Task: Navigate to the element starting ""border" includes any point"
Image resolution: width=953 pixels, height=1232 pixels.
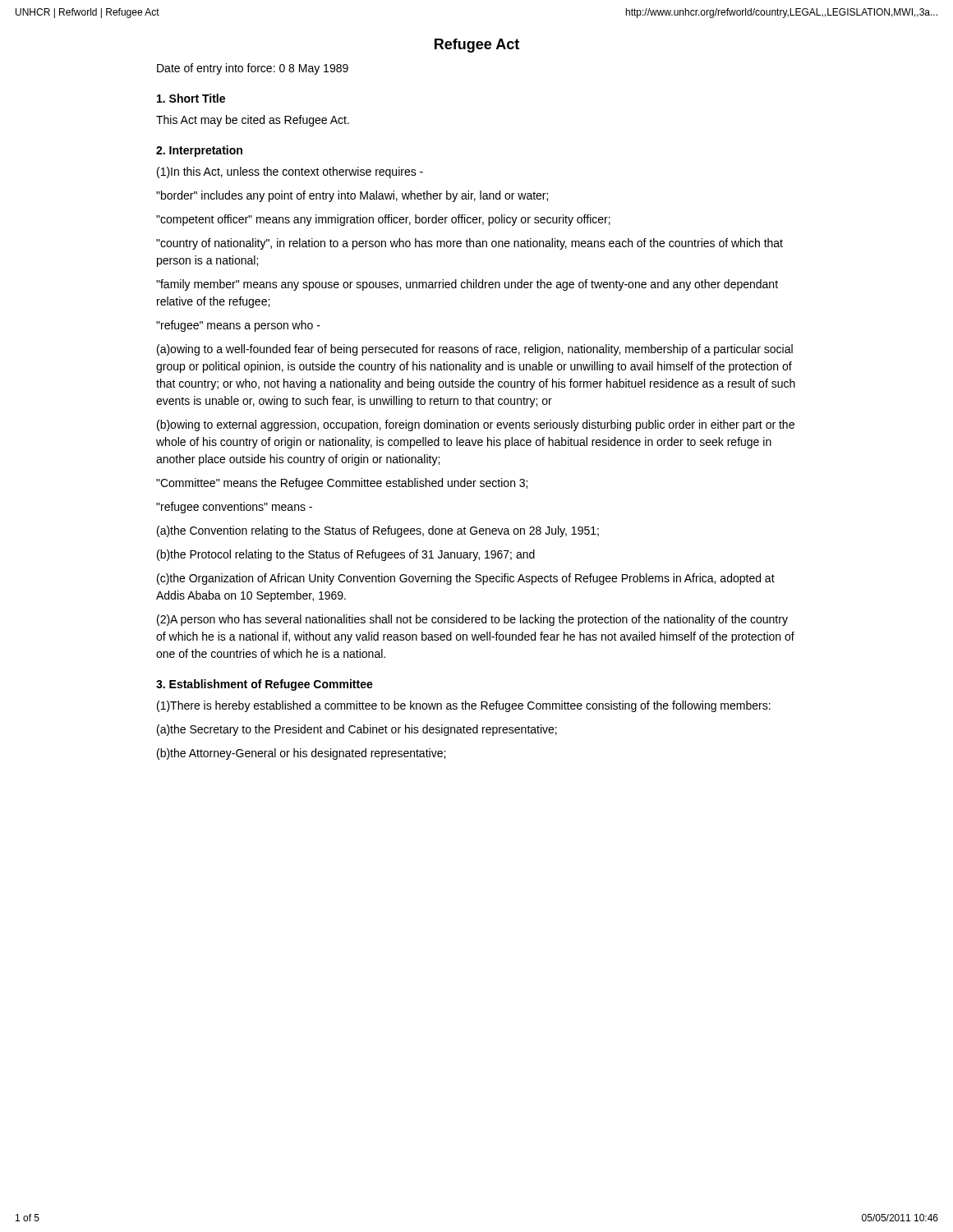Action: coord(353,195)
